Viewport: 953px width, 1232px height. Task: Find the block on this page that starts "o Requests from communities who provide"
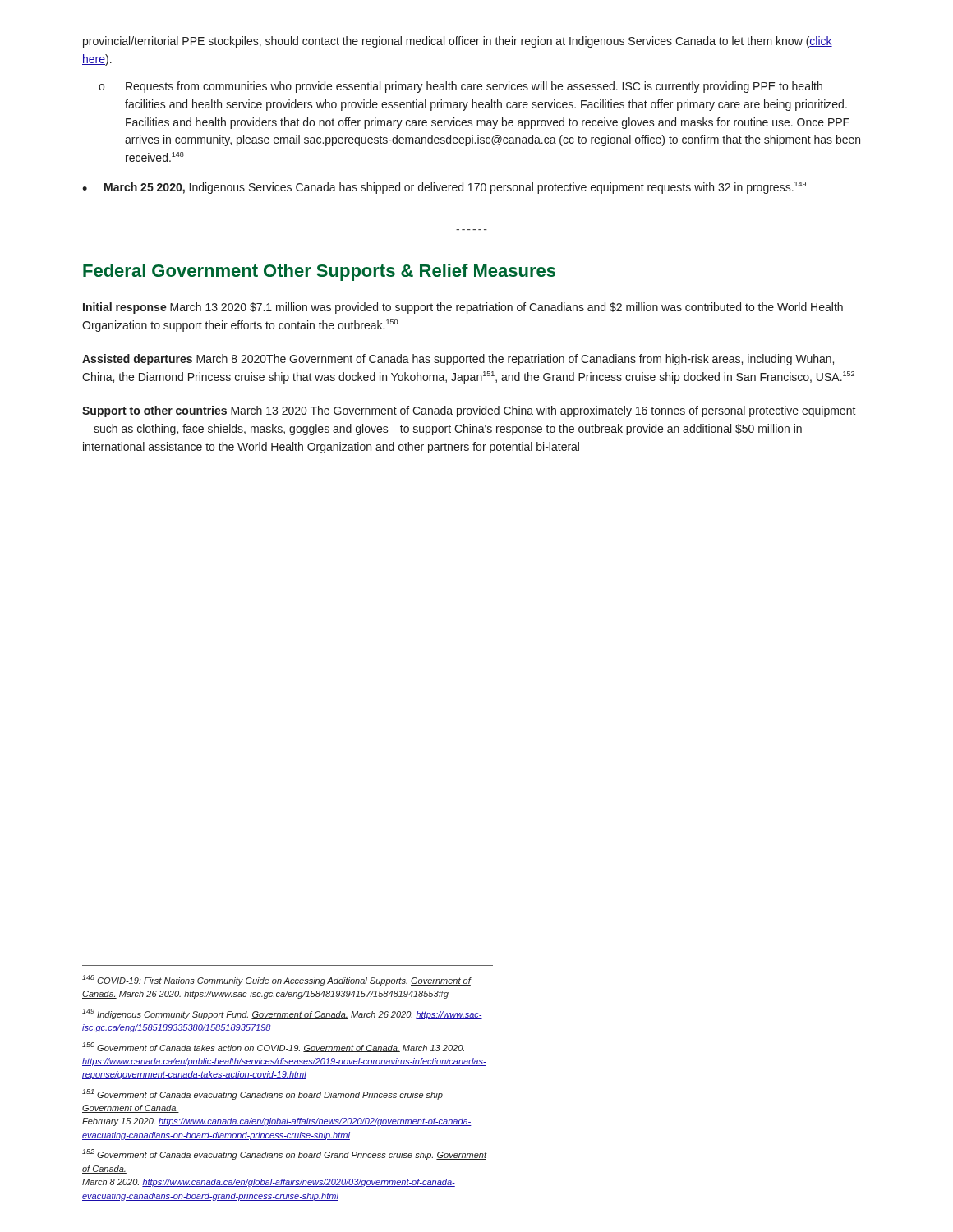click(x=481, y=123)
